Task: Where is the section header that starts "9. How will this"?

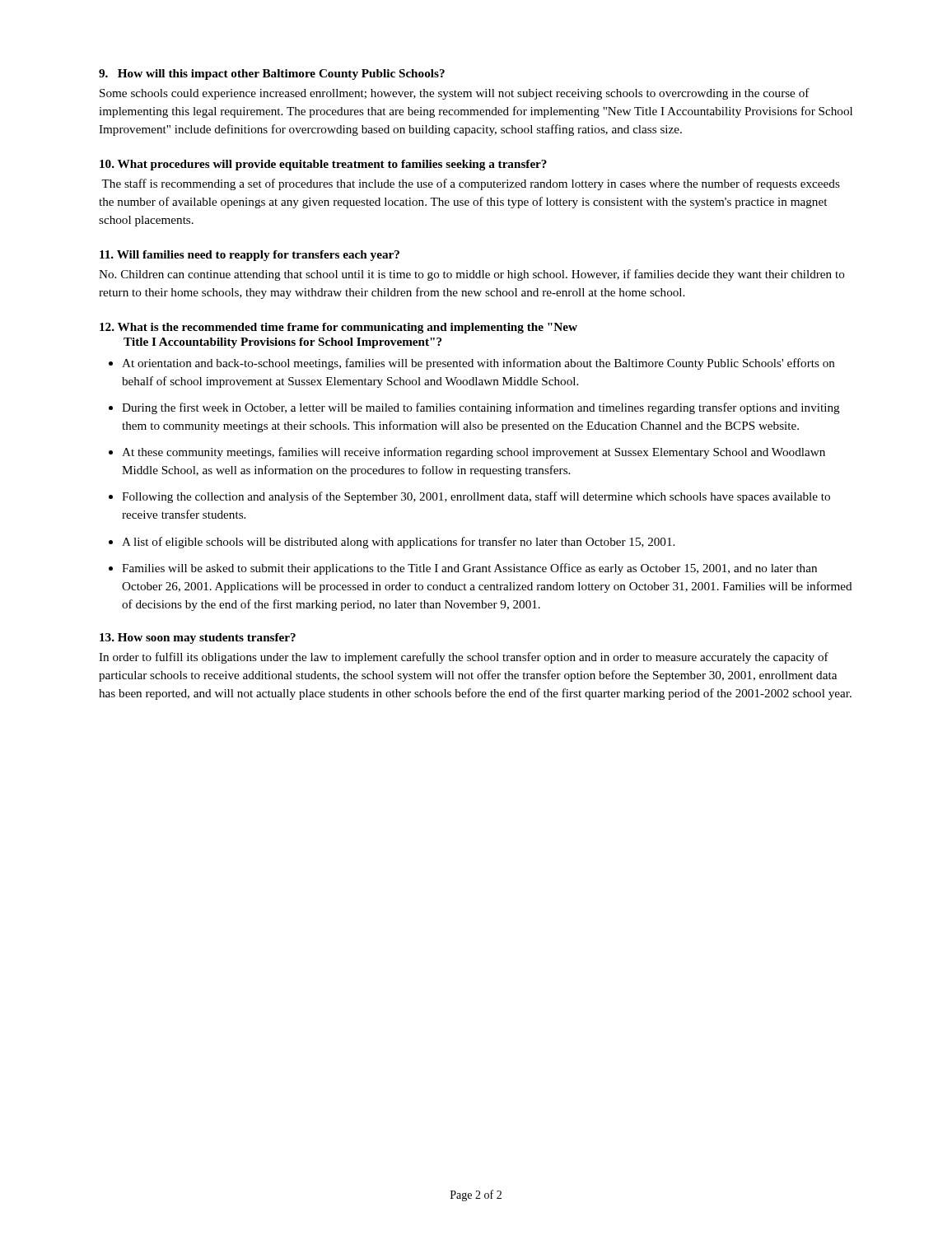Action: 272,73
